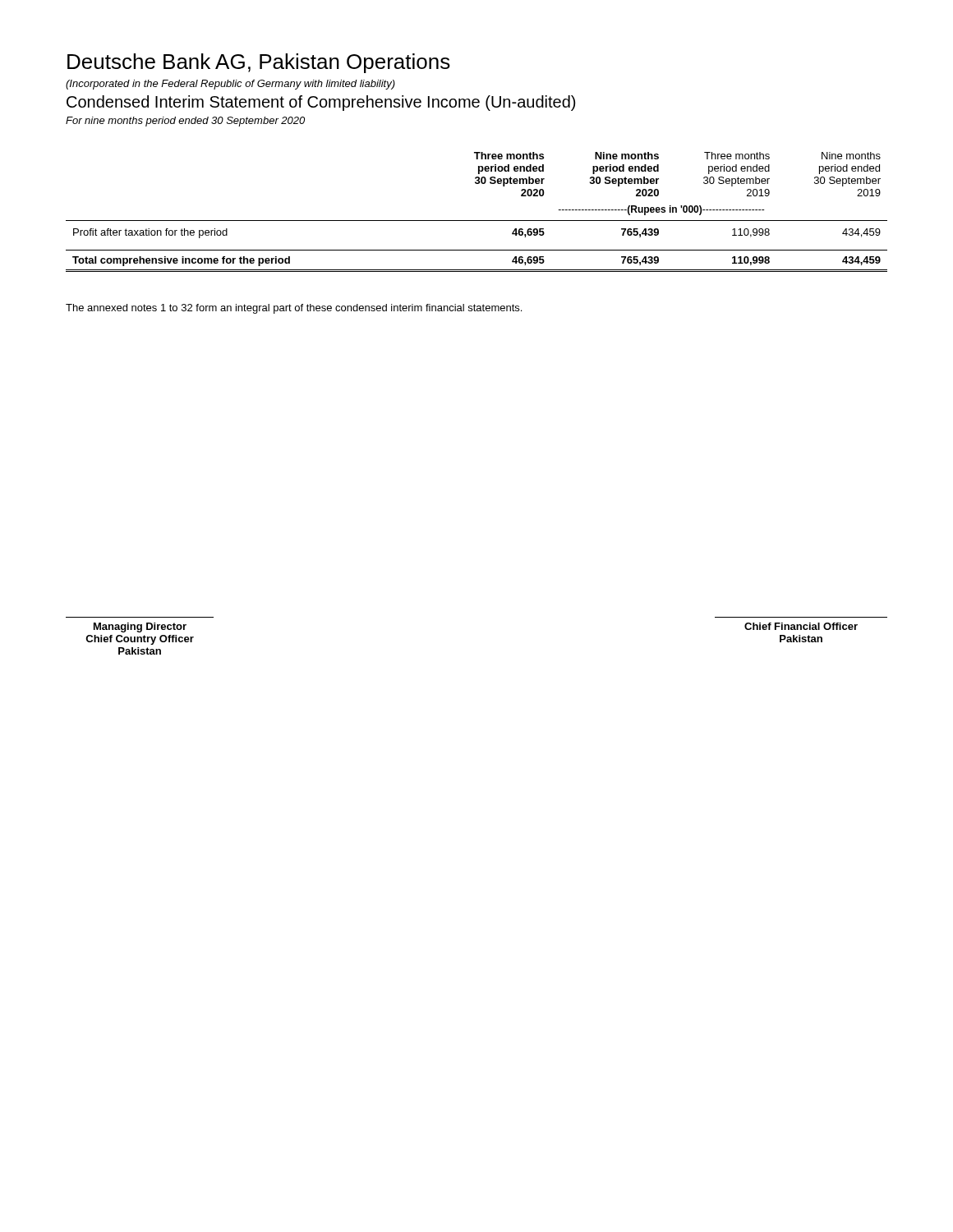Click on the text starting "Condensed Interim Statement of"
This screenshot has width=953, height=1232.
coord(321,102)
